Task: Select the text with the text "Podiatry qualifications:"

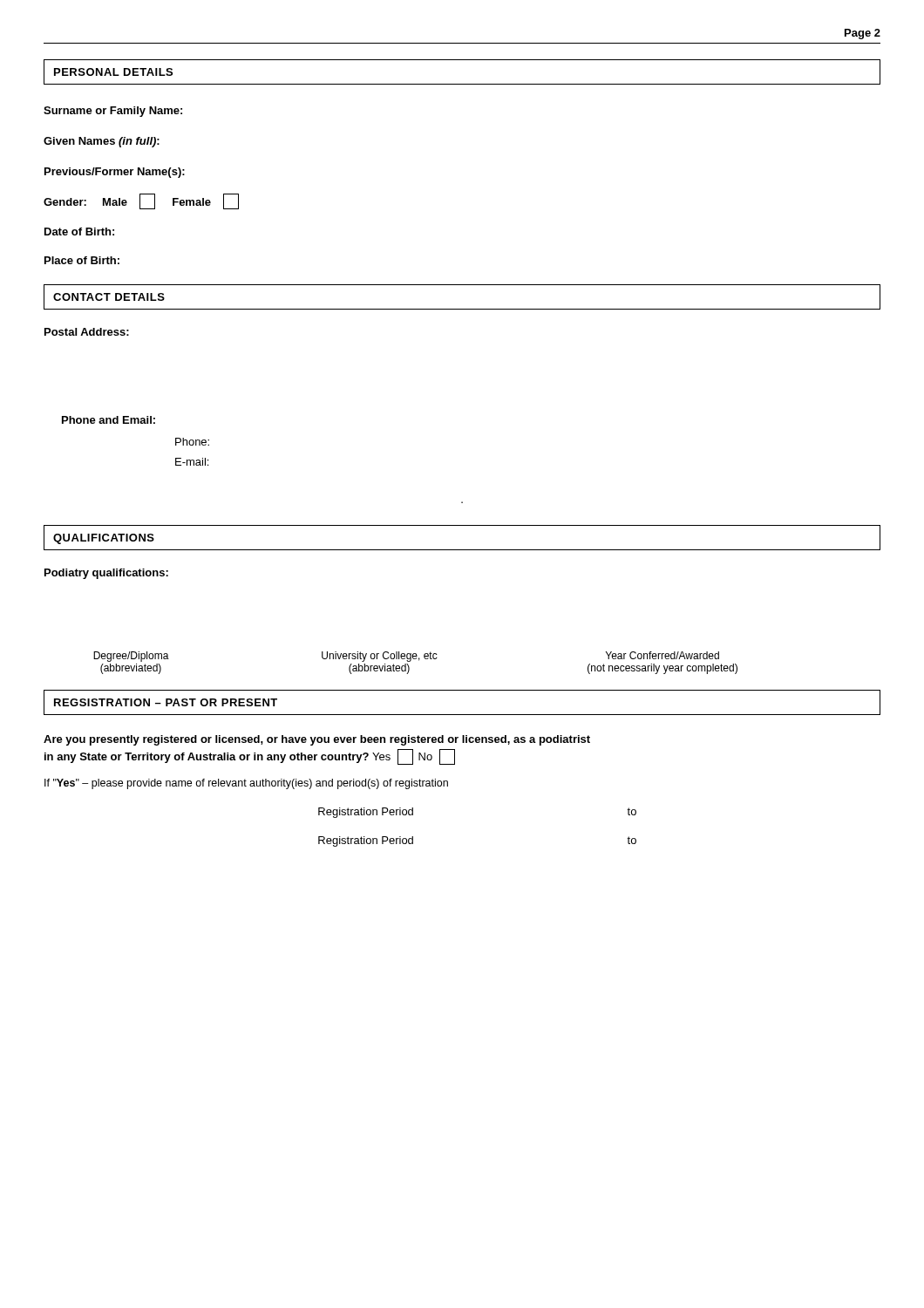Action: point(106,573)
